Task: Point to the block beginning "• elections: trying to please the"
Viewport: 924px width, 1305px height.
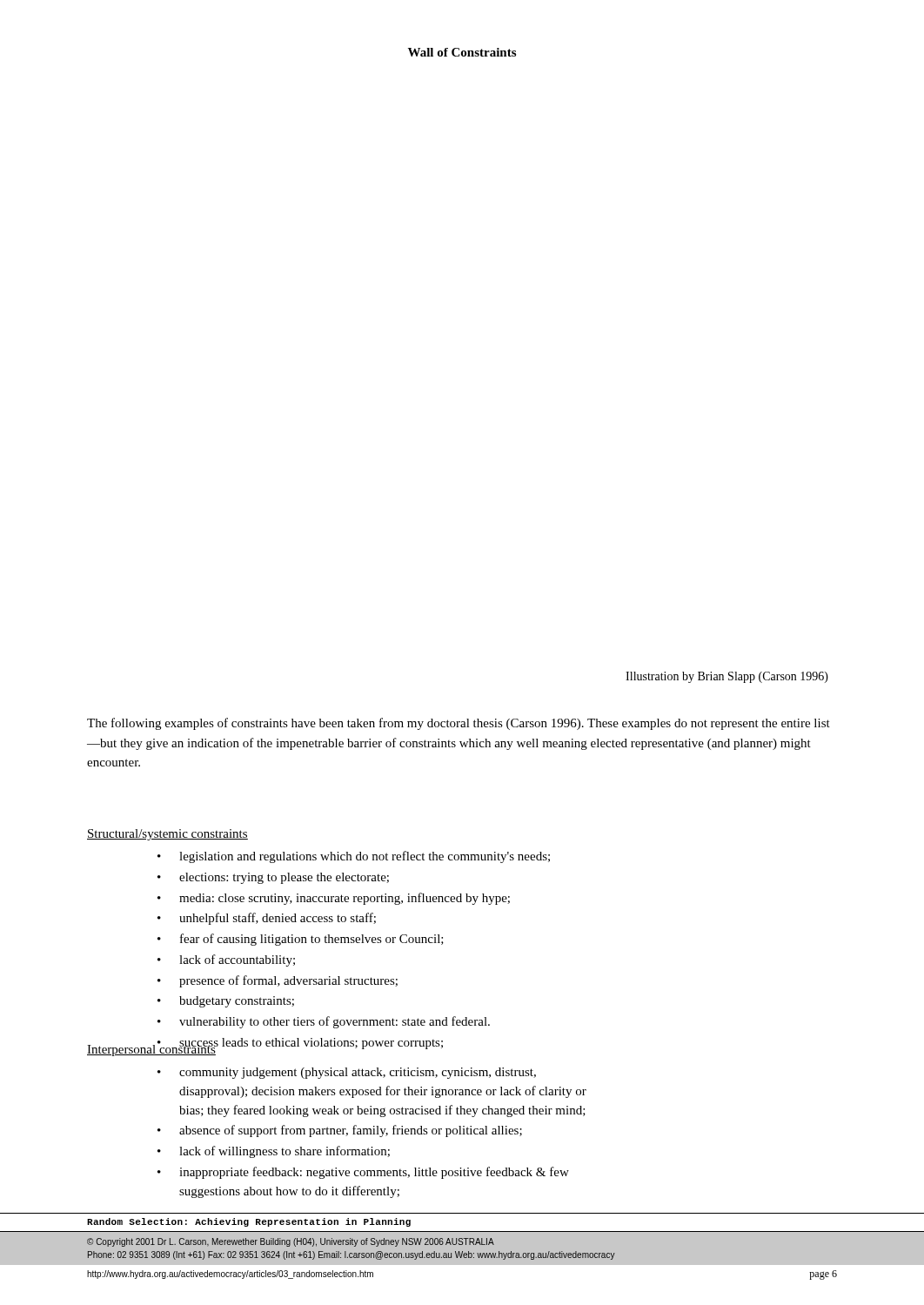Action: click(x=273, y=878)
